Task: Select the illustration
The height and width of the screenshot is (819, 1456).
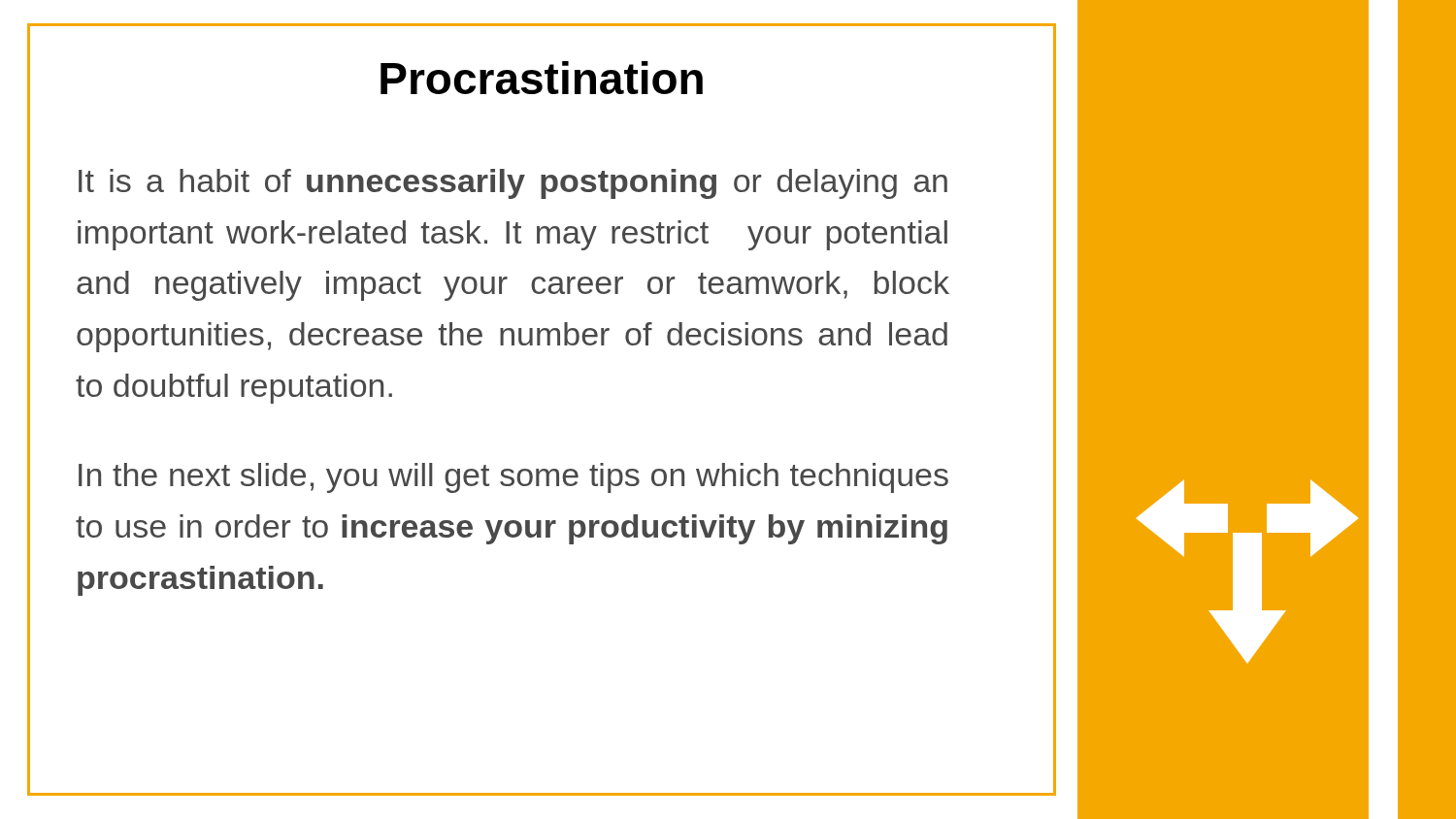Action: point(1247,562)
